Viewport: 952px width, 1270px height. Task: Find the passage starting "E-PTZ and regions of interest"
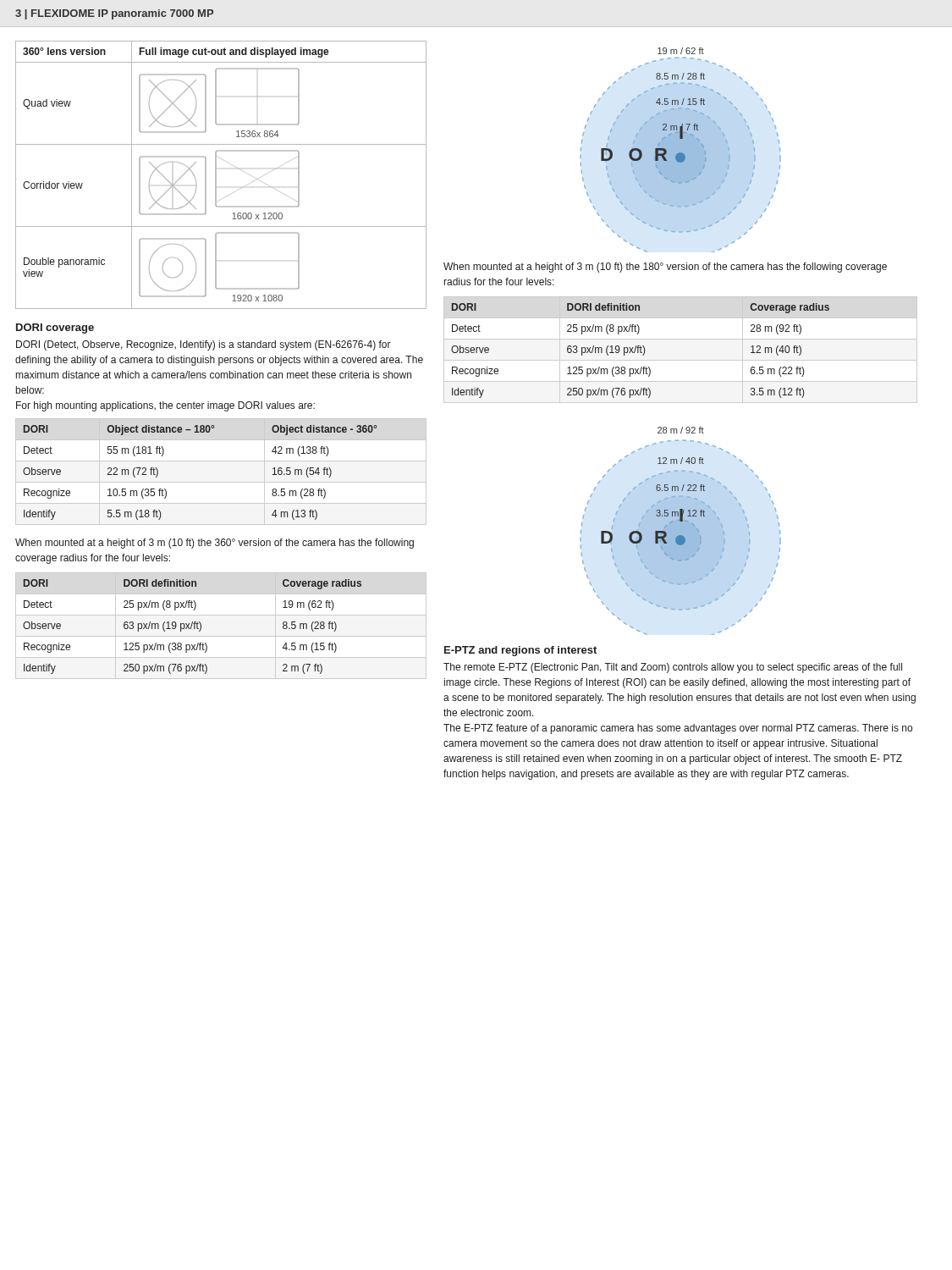point(520,650)
